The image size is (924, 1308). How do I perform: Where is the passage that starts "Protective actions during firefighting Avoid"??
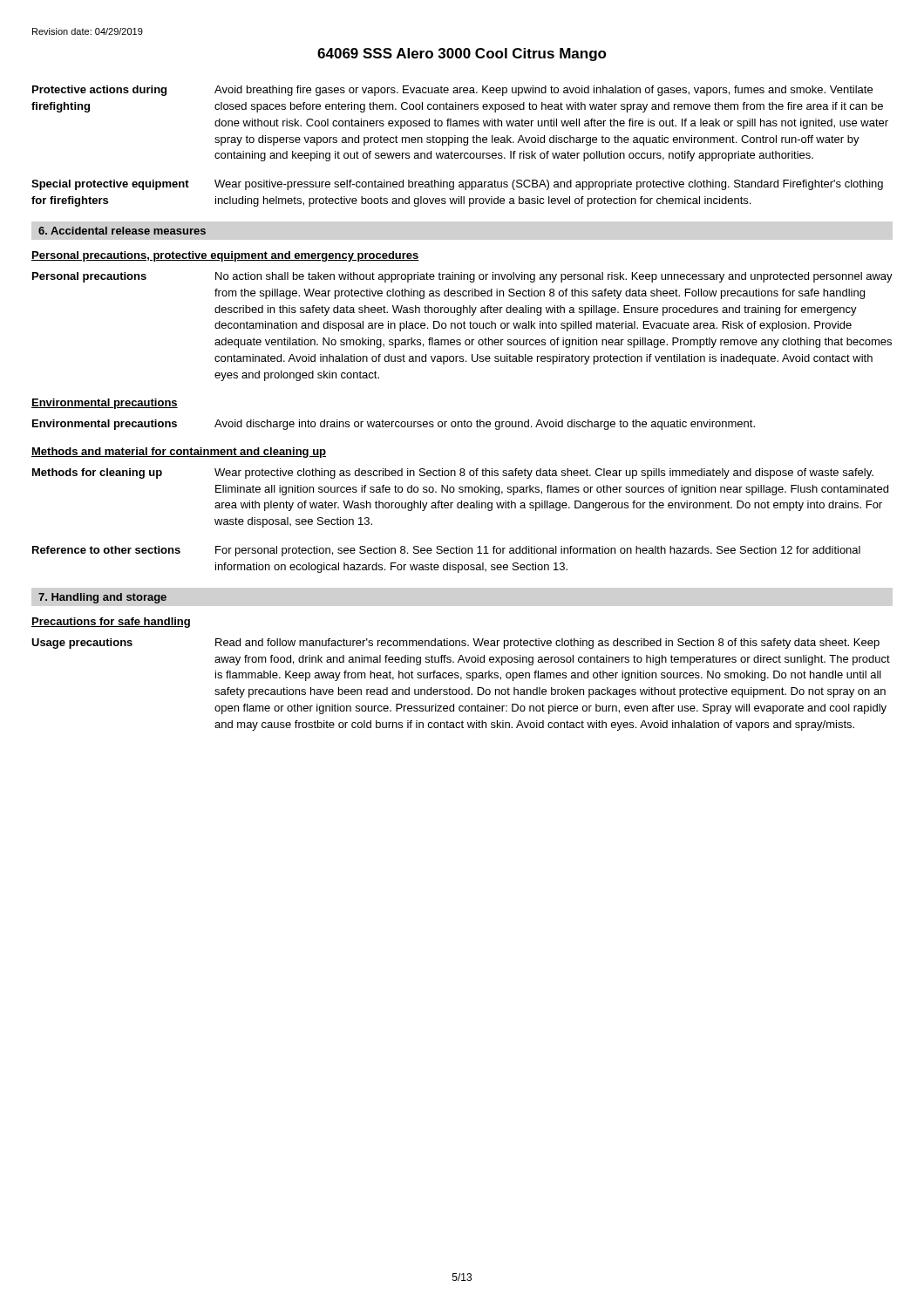(462, 123)
